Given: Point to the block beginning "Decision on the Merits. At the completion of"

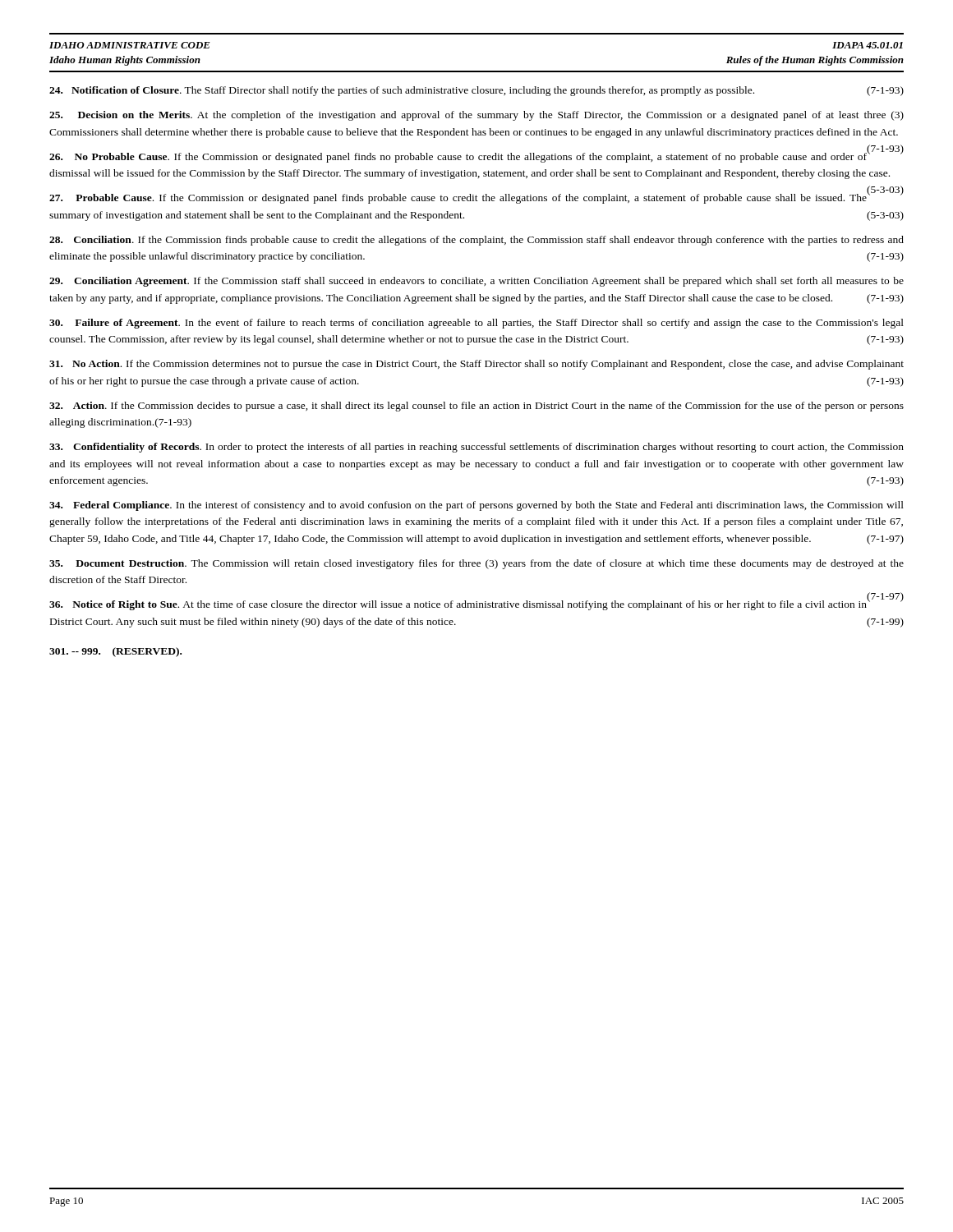Looking at the screenshot, I should (476, 124).
